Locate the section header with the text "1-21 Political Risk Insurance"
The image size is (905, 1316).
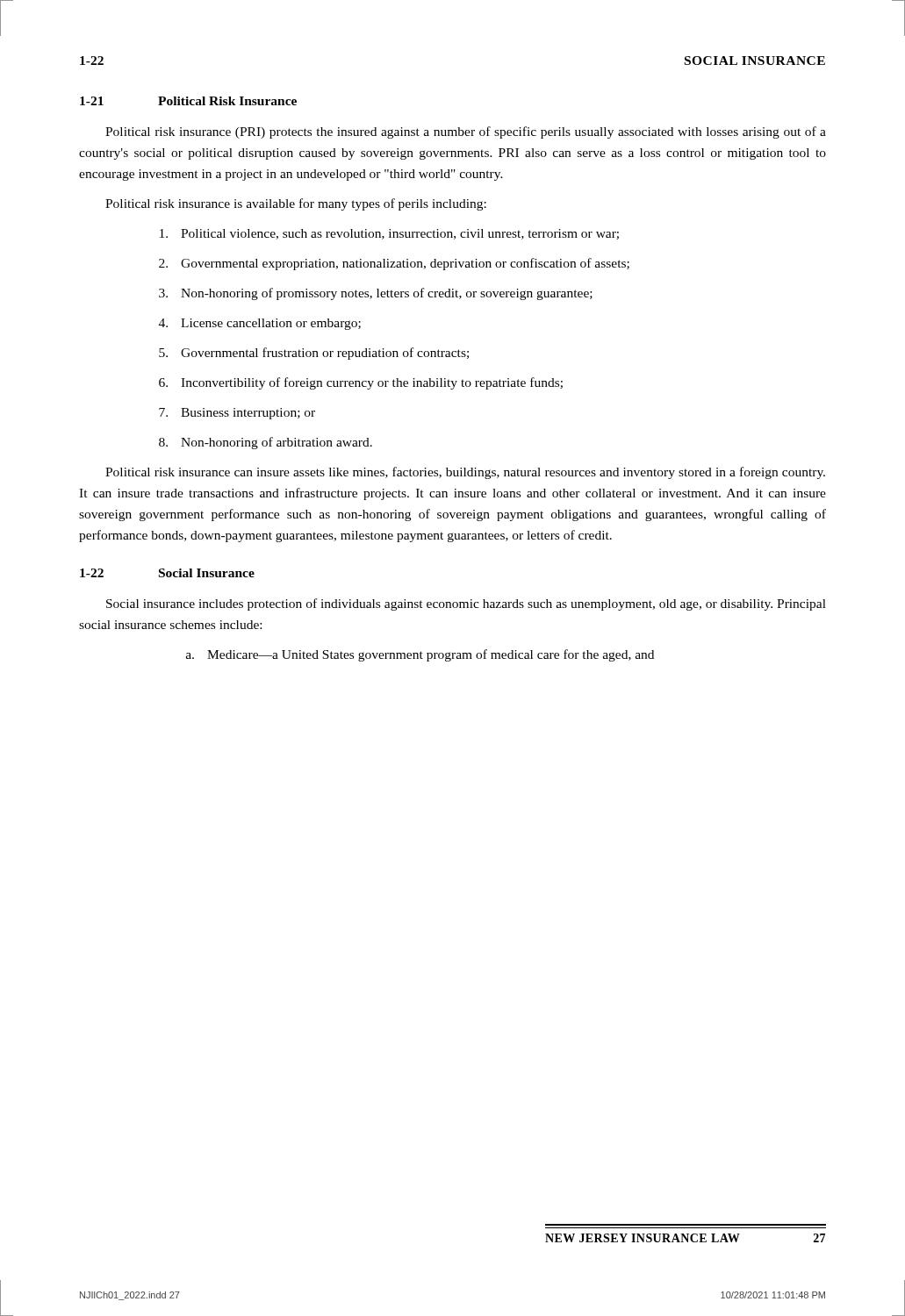click(188, 101)
